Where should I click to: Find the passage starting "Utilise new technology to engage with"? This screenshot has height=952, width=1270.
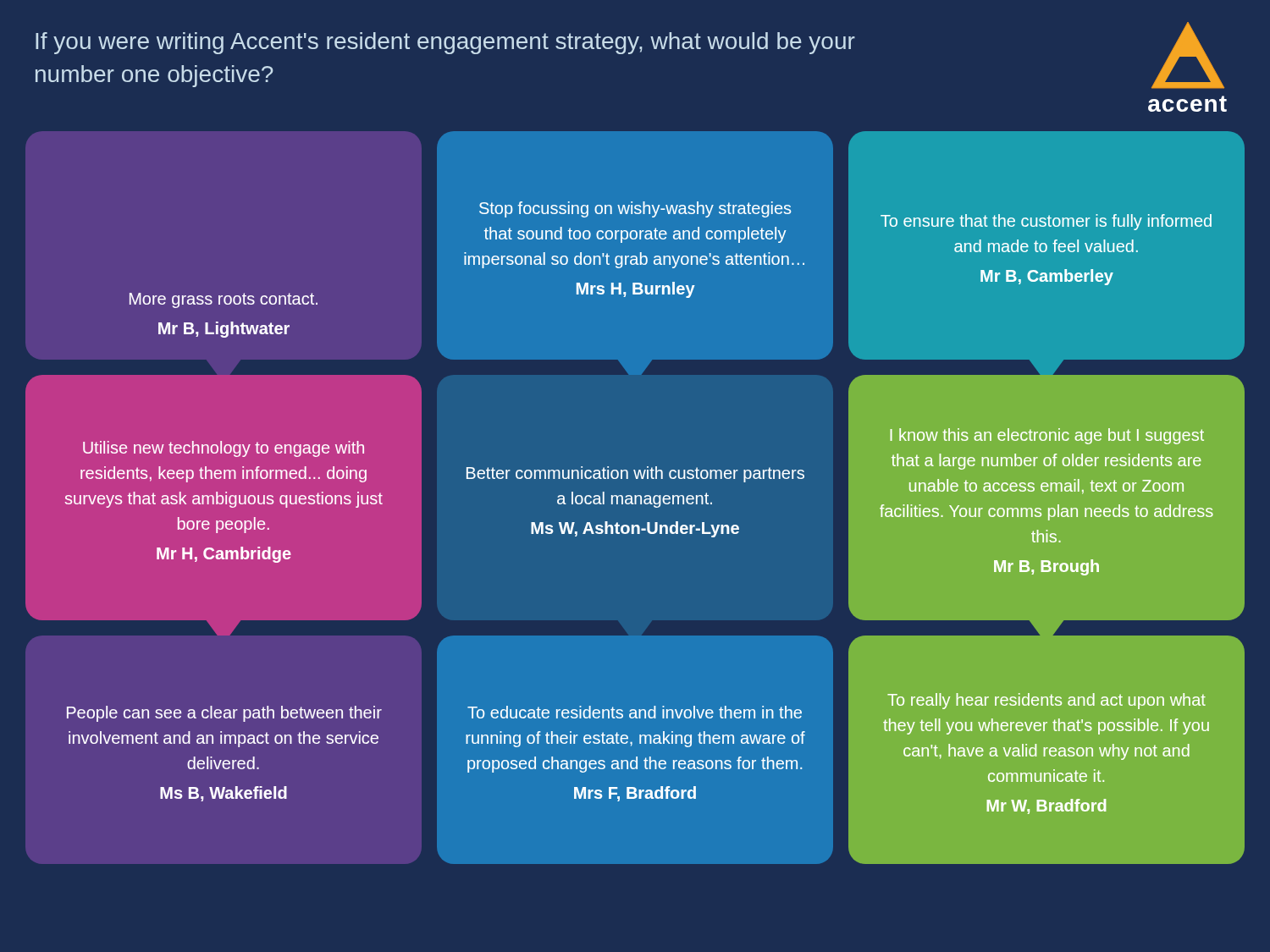click(224, 500)
